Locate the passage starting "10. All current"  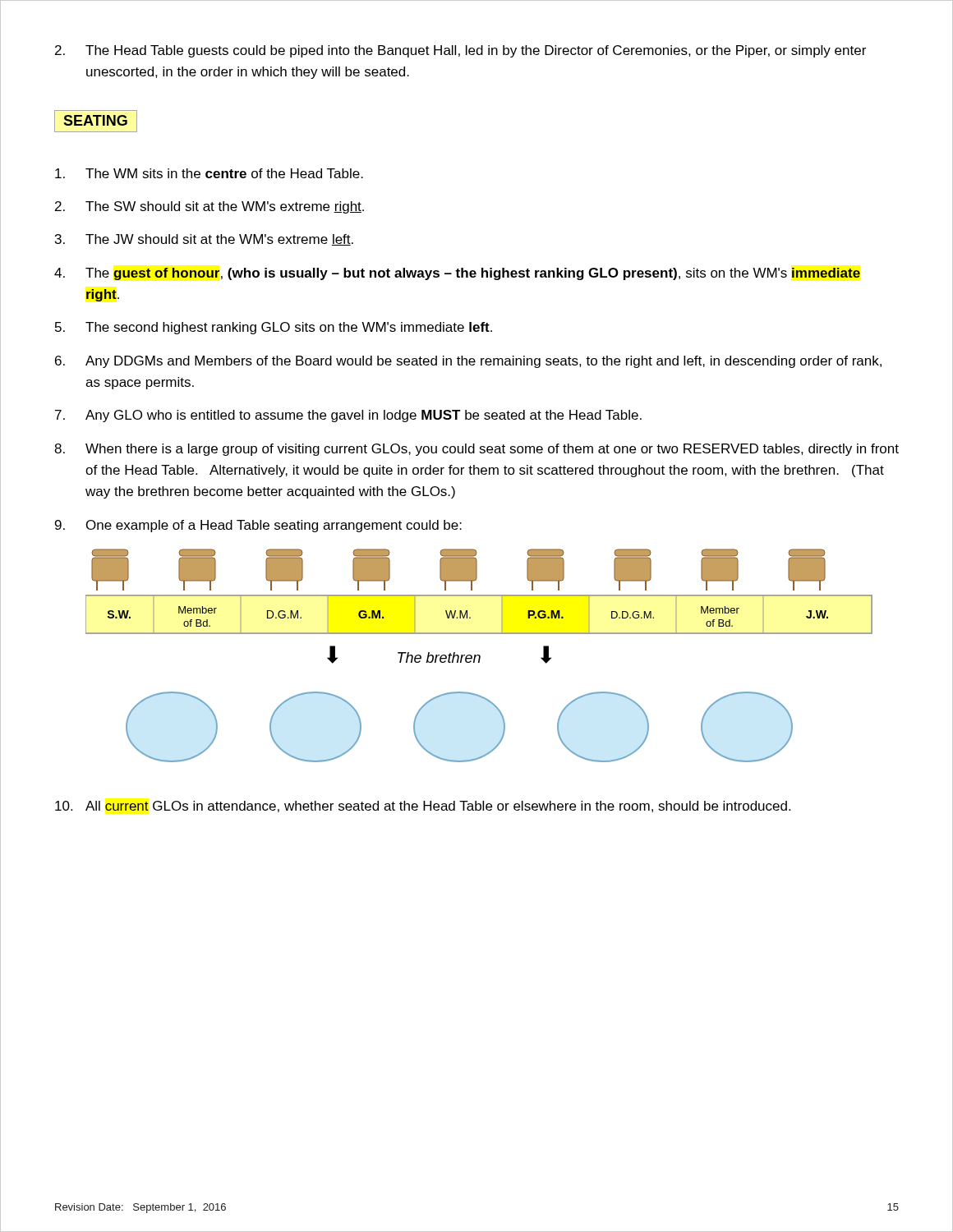423,807
